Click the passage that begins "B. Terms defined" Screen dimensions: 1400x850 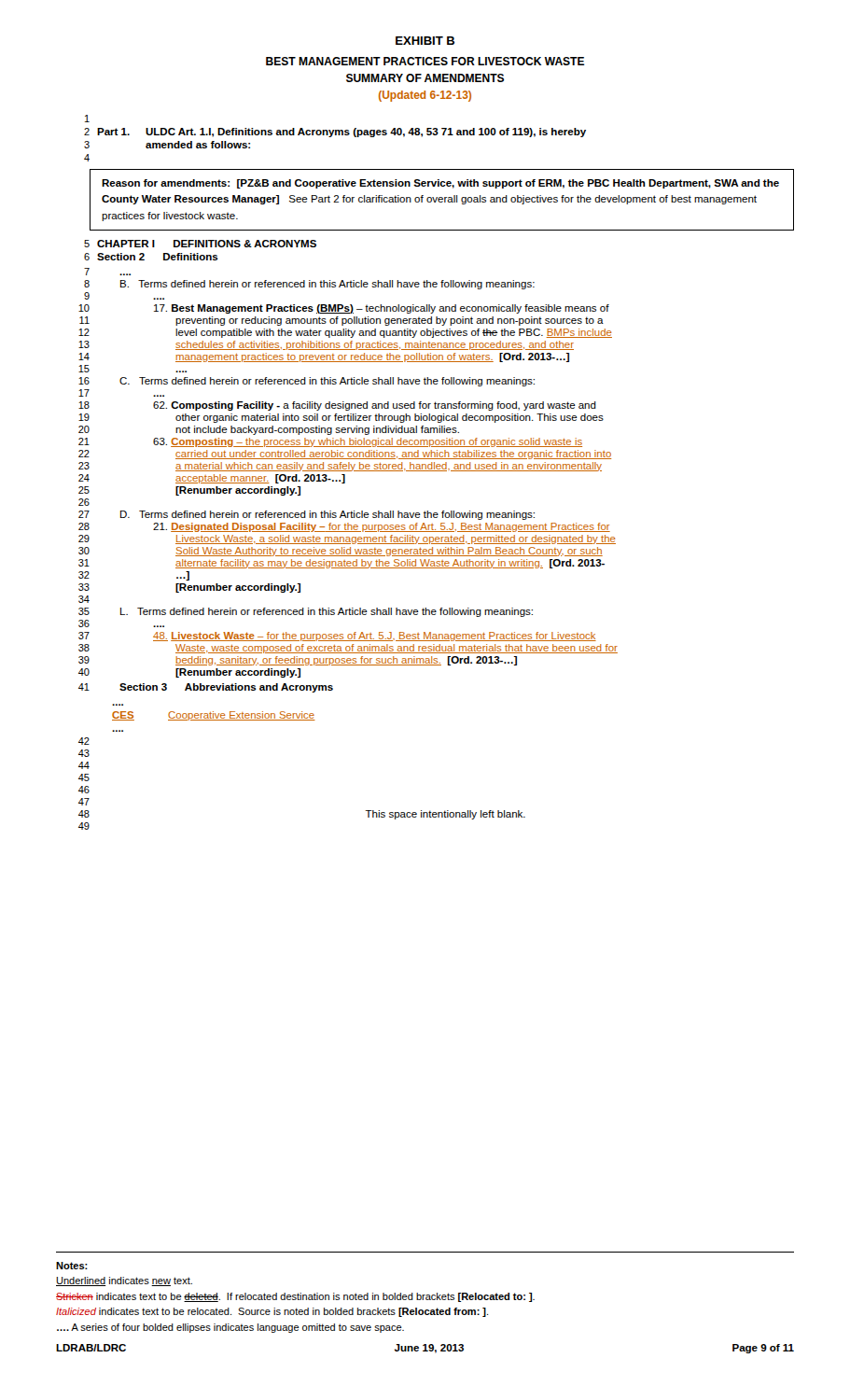[327, 284]
